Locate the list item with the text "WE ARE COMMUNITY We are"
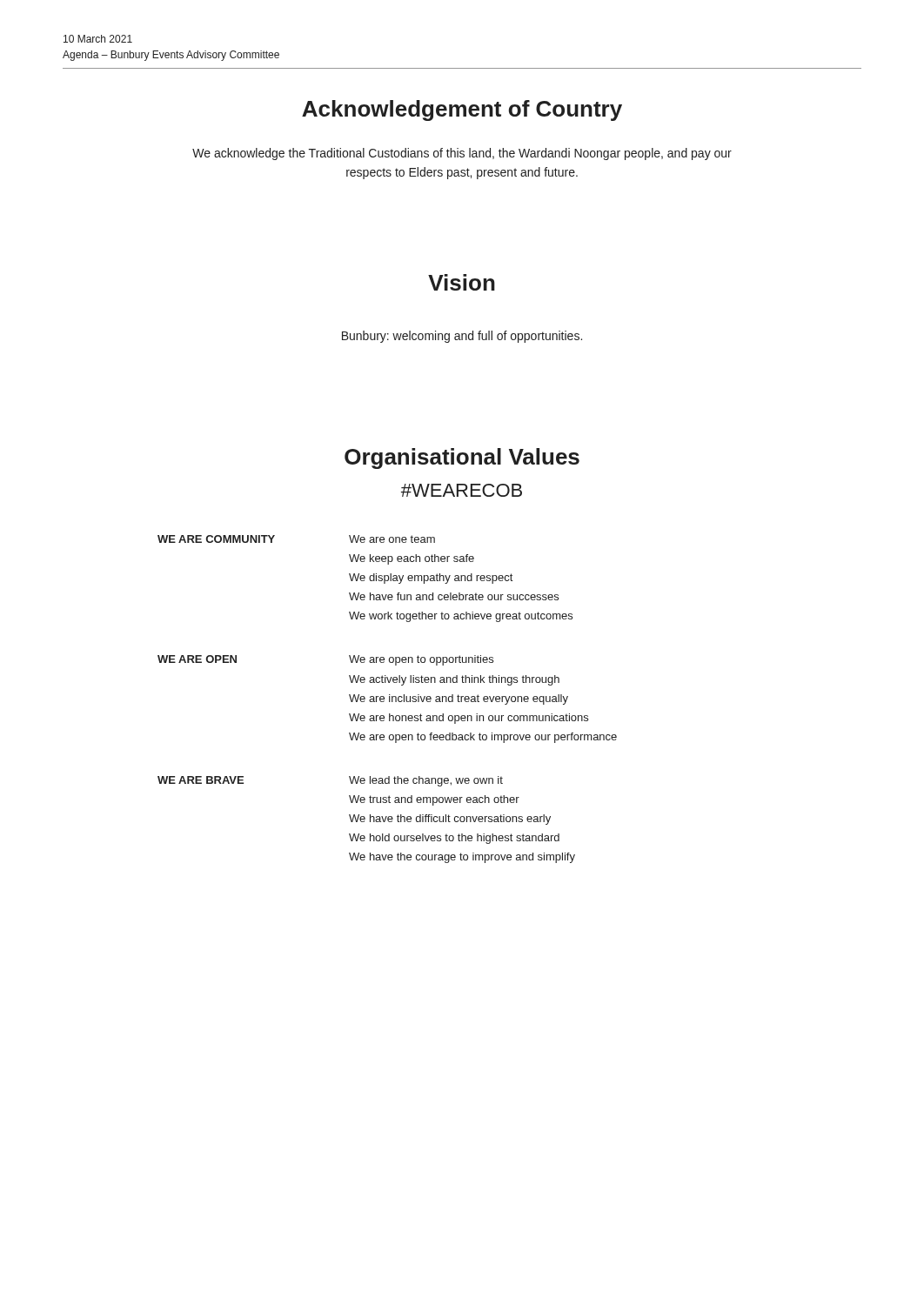 click(462, 578)
